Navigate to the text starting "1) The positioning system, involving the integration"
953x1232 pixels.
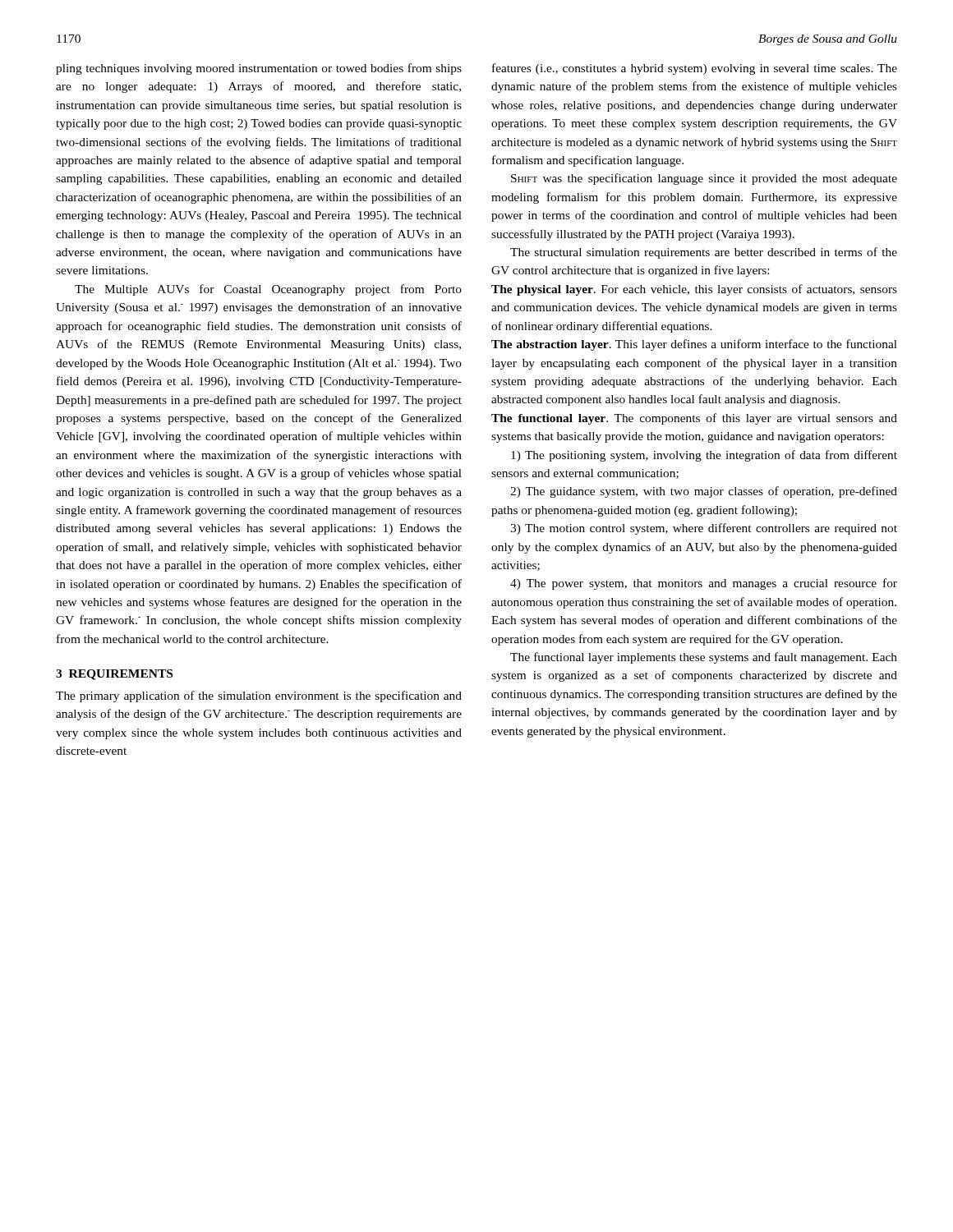(694, 464)
